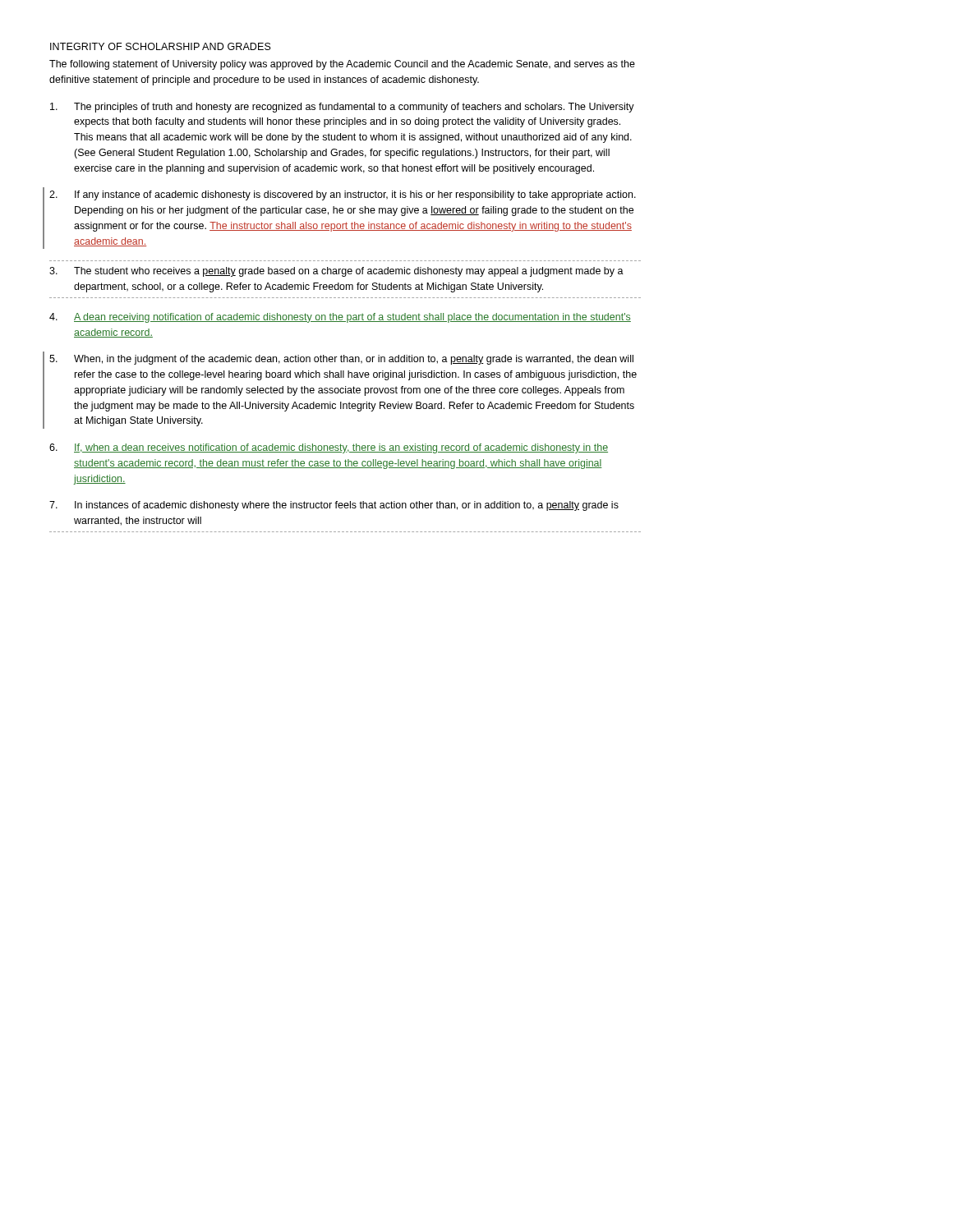
Task: Click on the region starting "2. If any instance"
Action: click(345, 218)
